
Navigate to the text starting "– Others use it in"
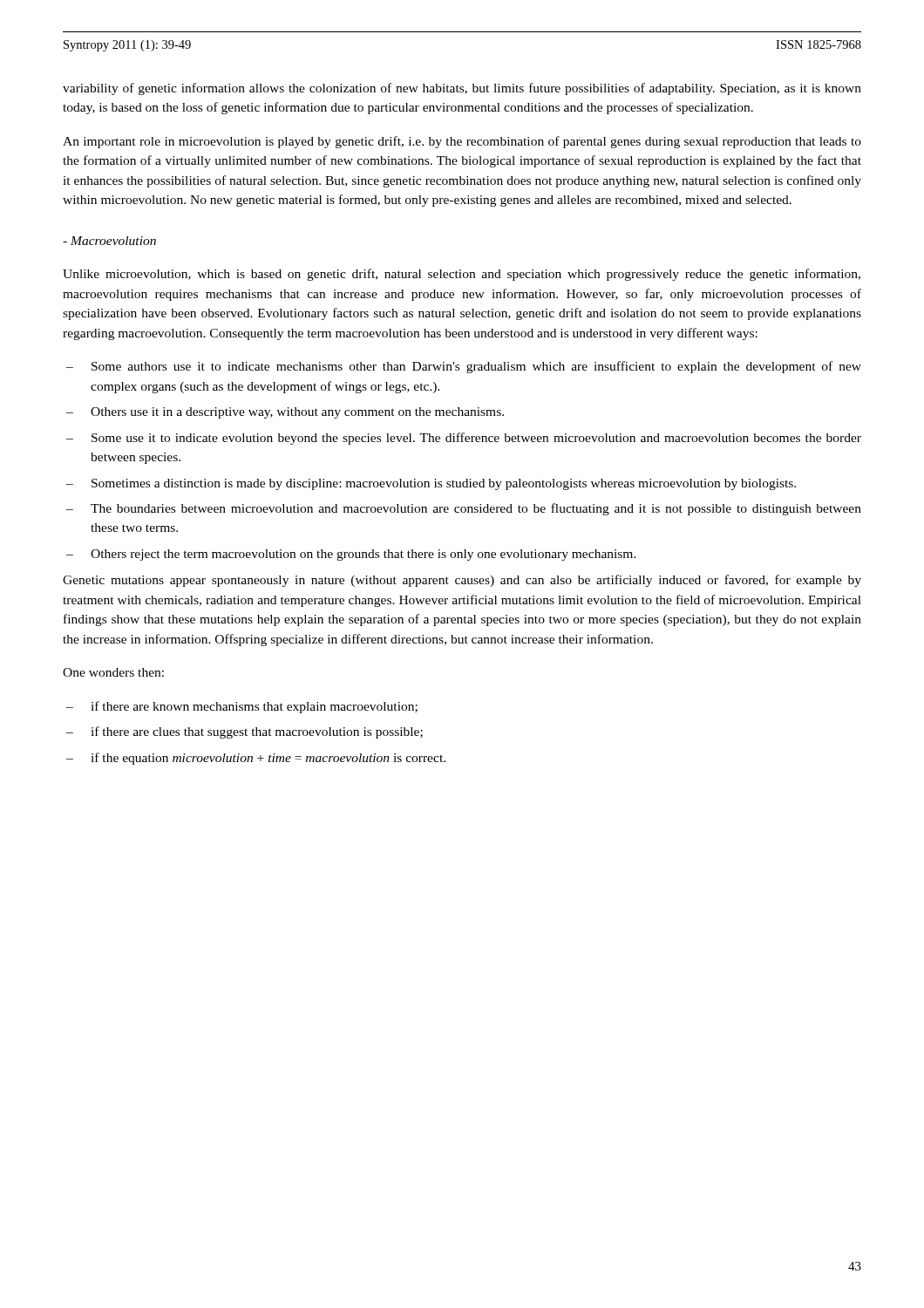(x=462, y=412)
